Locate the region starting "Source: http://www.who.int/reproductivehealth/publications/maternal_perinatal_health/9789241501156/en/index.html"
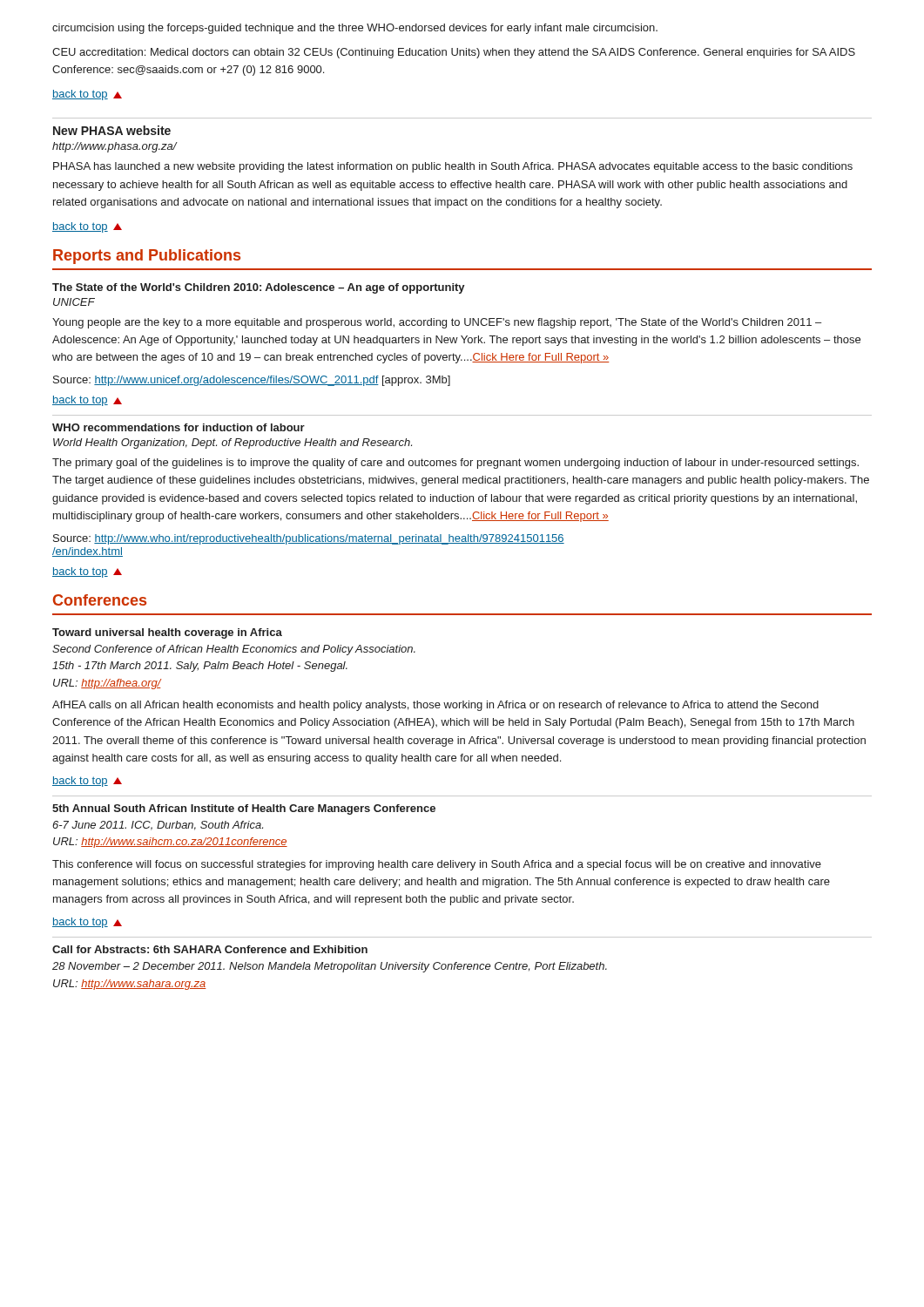924x1307 pixels. coord(308,544)
